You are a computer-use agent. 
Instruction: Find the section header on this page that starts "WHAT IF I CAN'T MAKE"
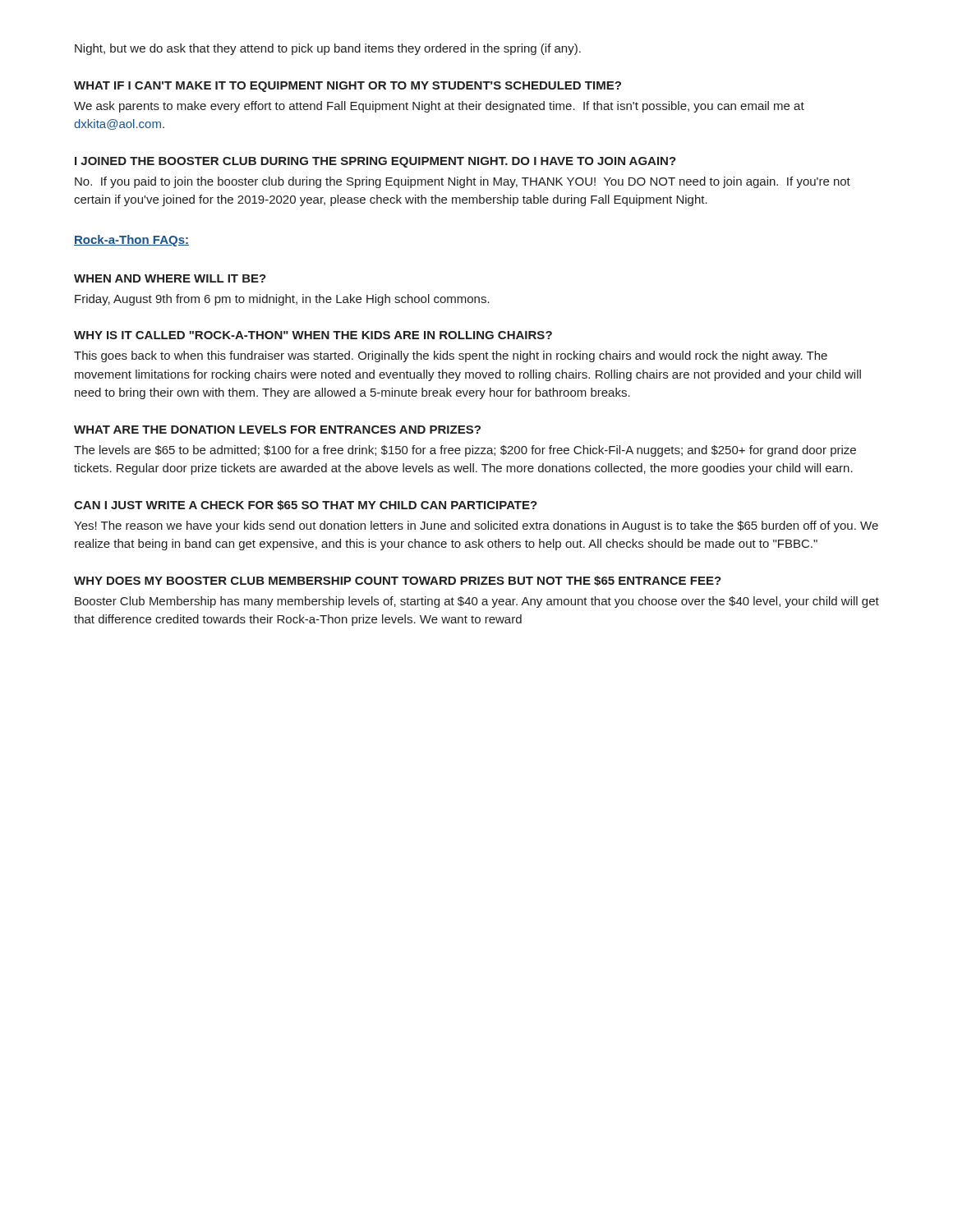click(348, 85)
